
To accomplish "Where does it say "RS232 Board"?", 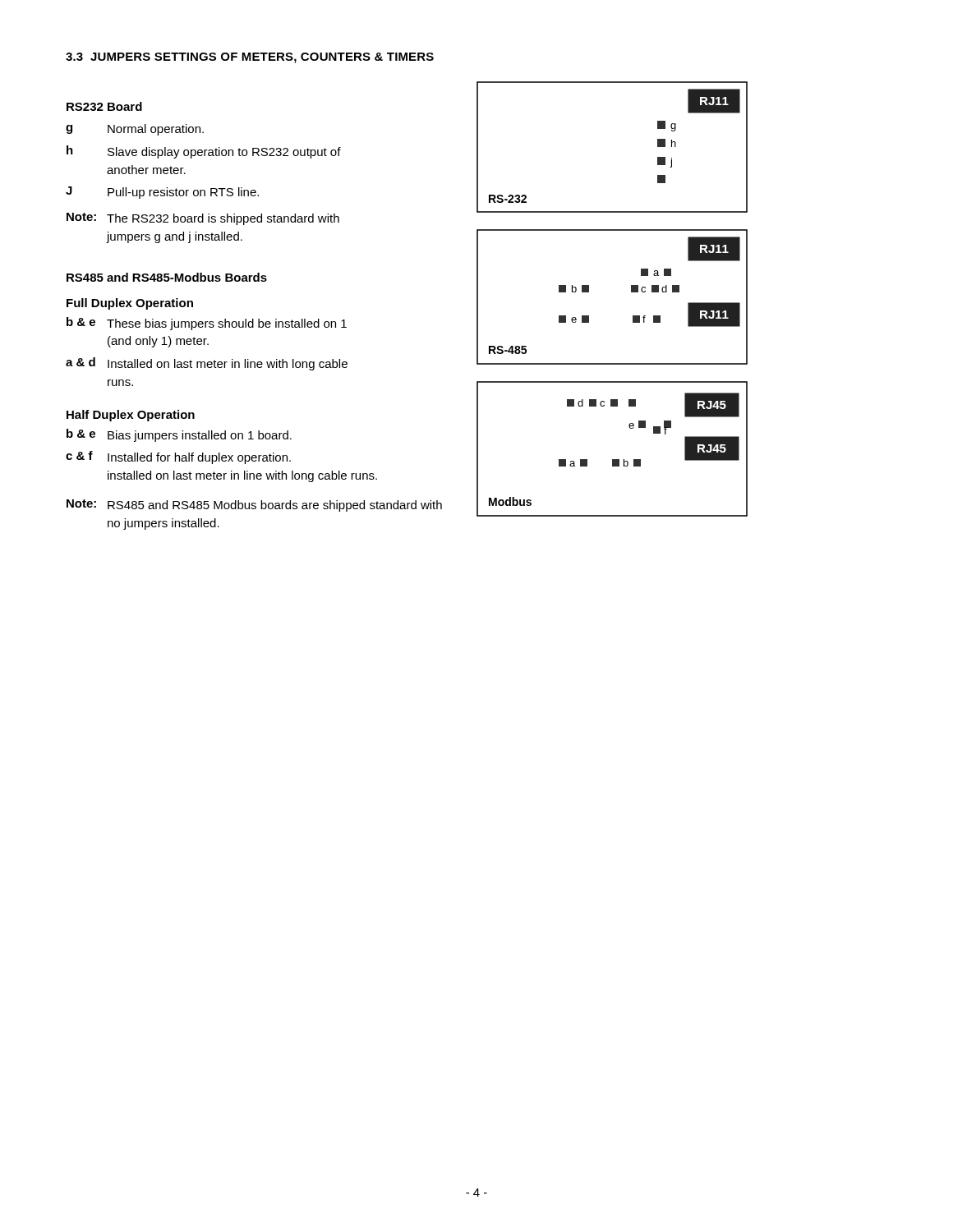I will pyautogui.click(x=104, y=106).
